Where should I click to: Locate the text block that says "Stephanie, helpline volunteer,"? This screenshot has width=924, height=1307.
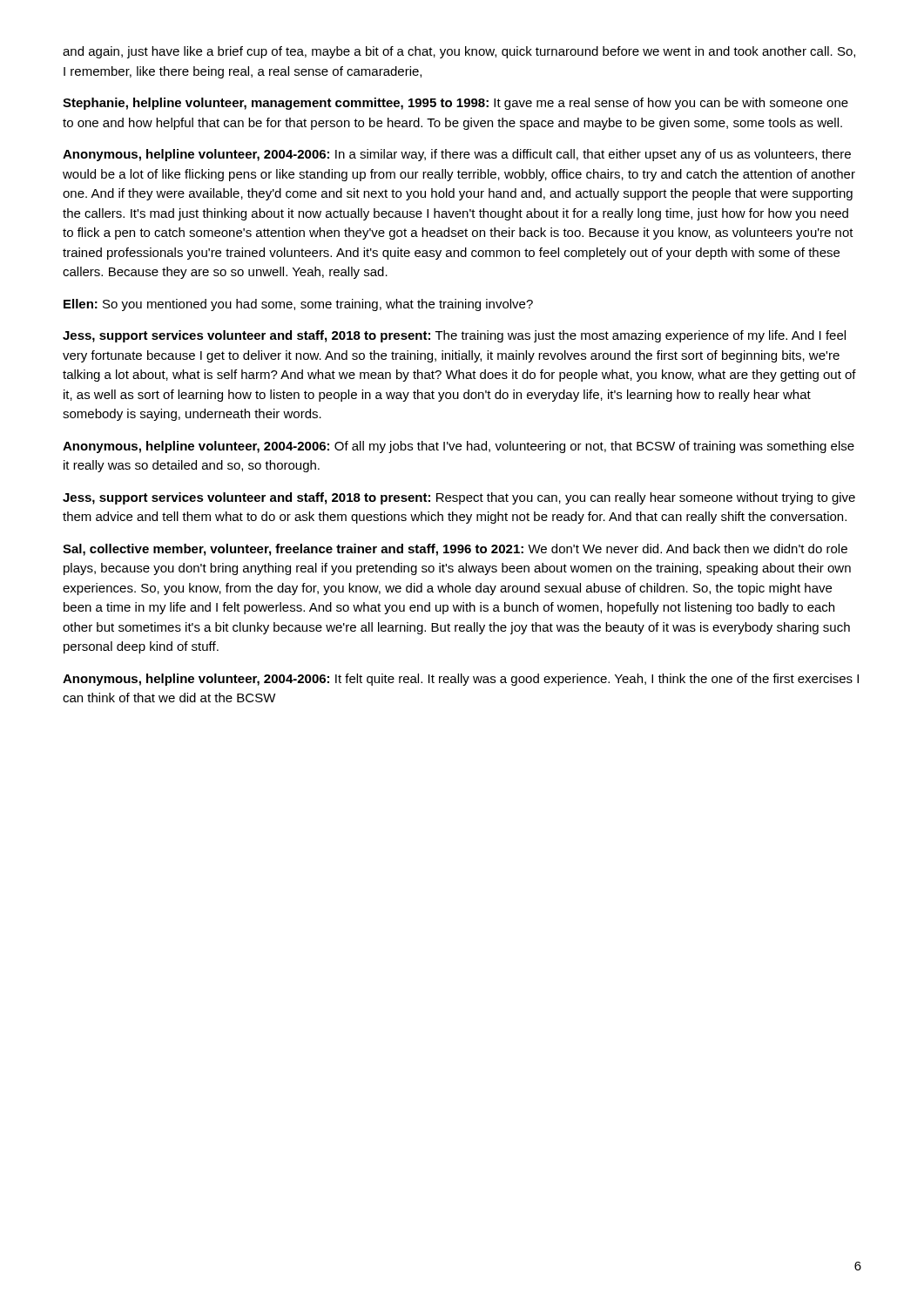456,112
